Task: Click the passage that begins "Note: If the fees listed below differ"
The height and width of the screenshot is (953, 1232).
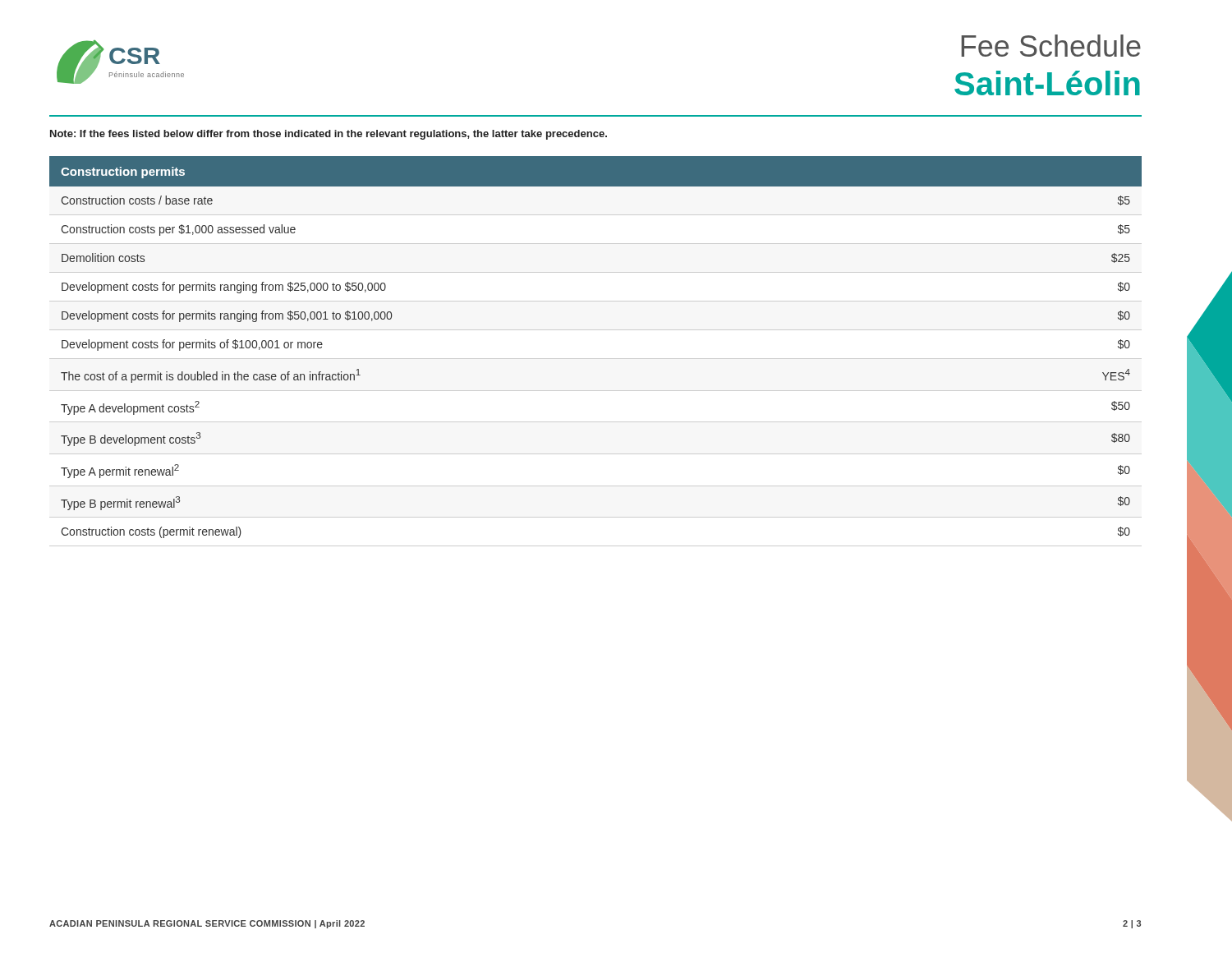Action: tap(328, 134)
